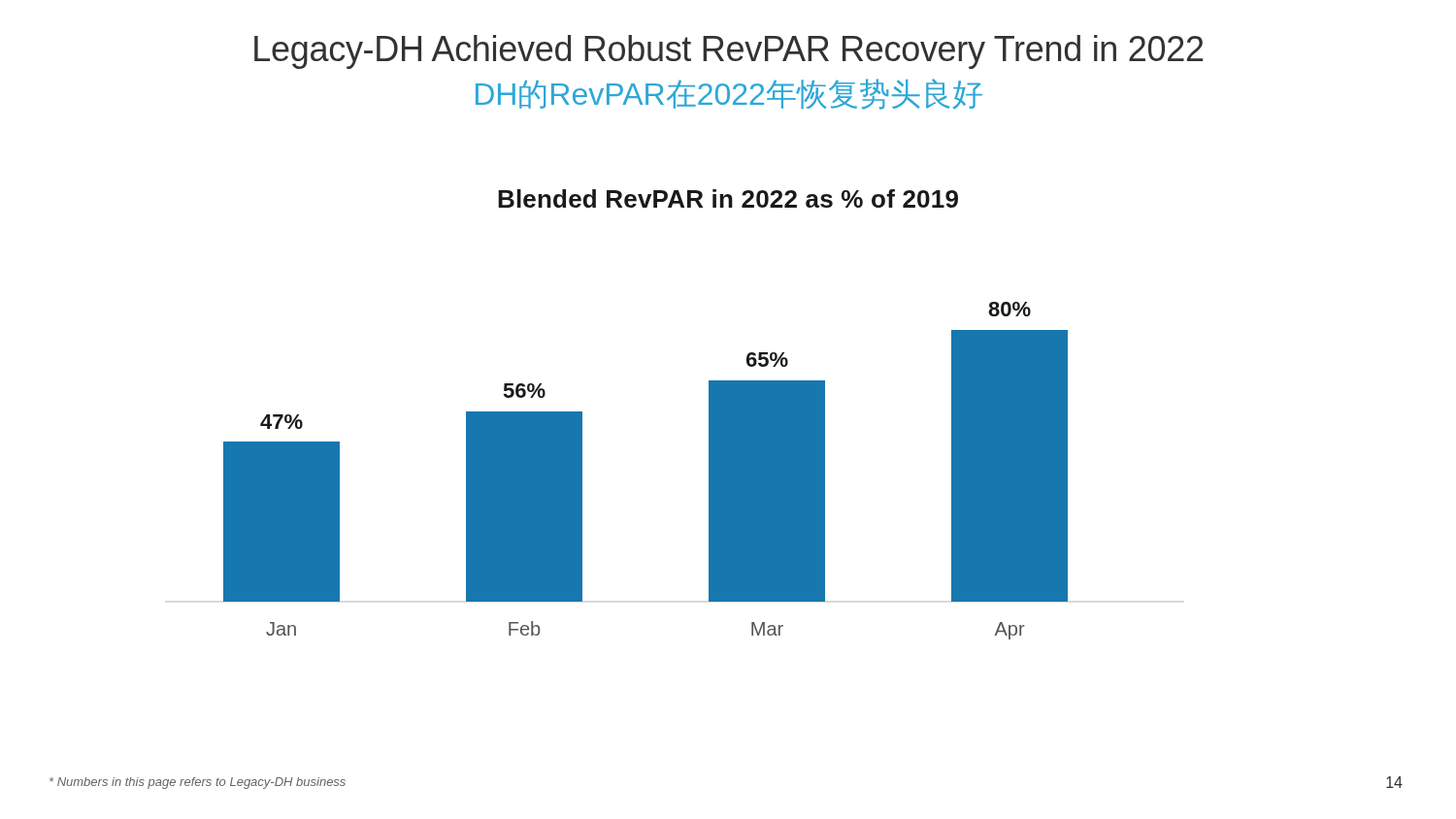Viewport: 1456px width, 819px height.
Task: Locate the bar chart
Action: coord(675,456)
